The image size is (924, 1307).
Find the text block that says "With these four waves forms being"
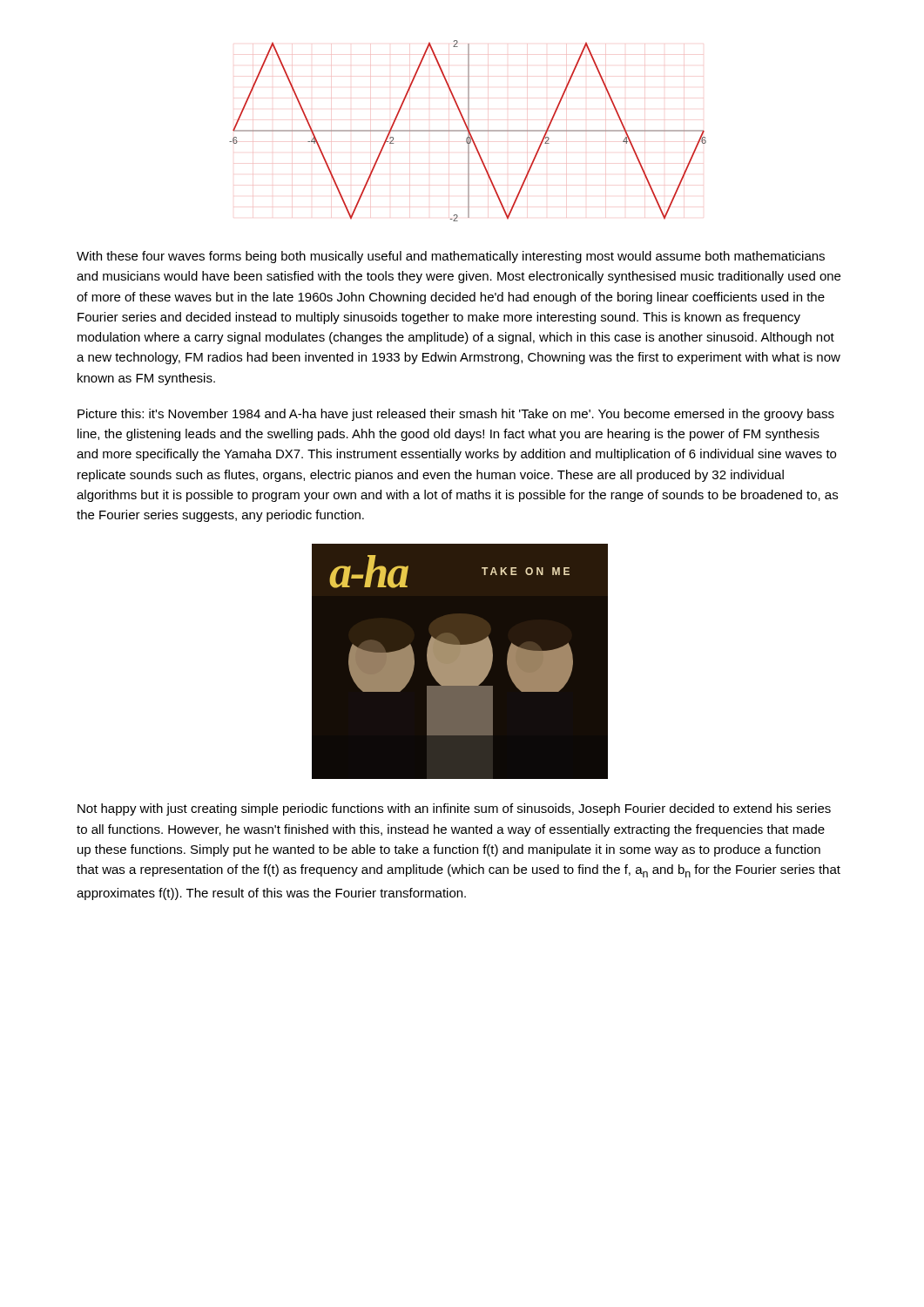[459, 316]
